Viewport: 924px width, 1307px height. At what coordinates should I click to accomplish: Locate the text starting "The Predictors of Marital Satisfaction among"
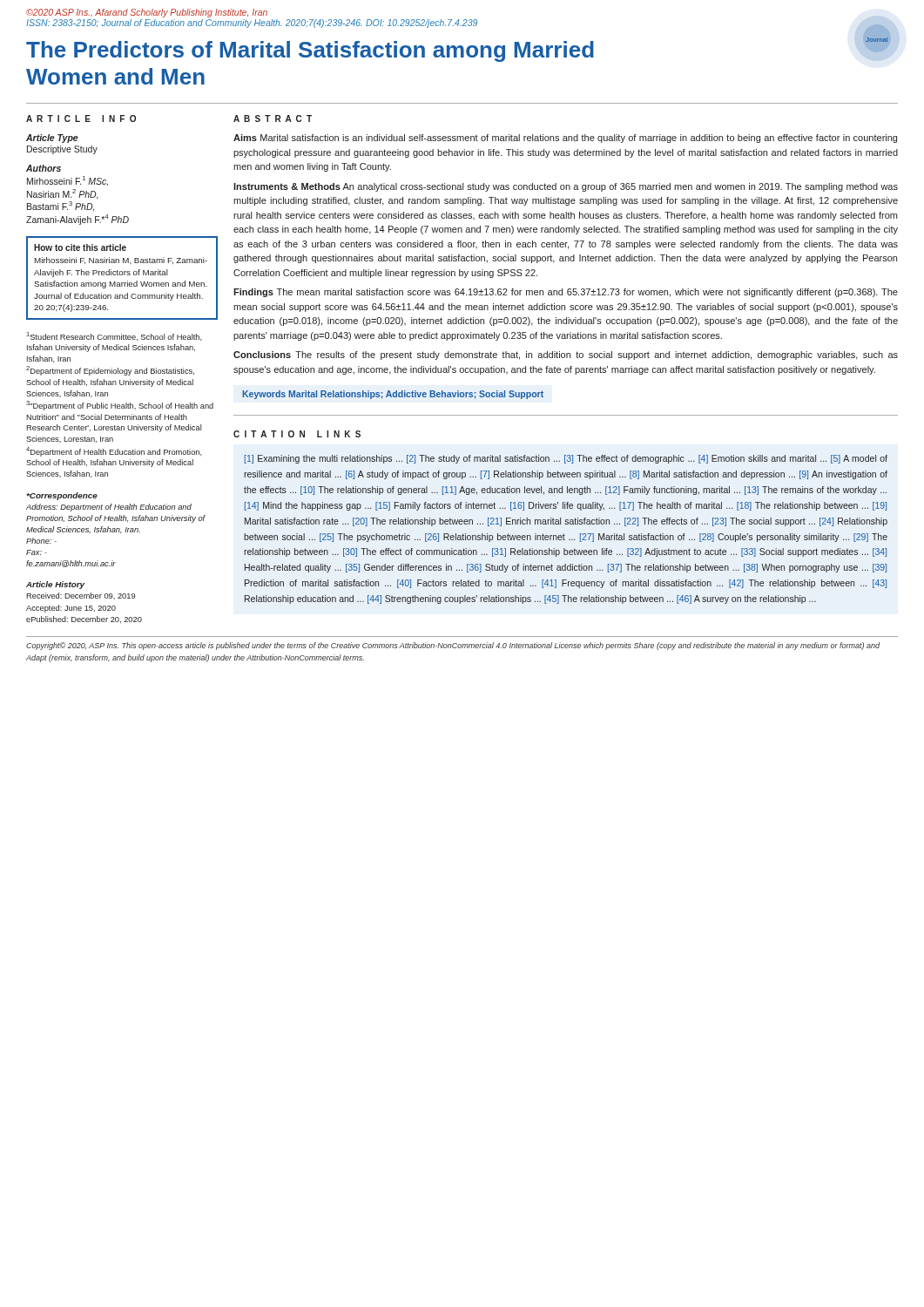pos(432,64)
